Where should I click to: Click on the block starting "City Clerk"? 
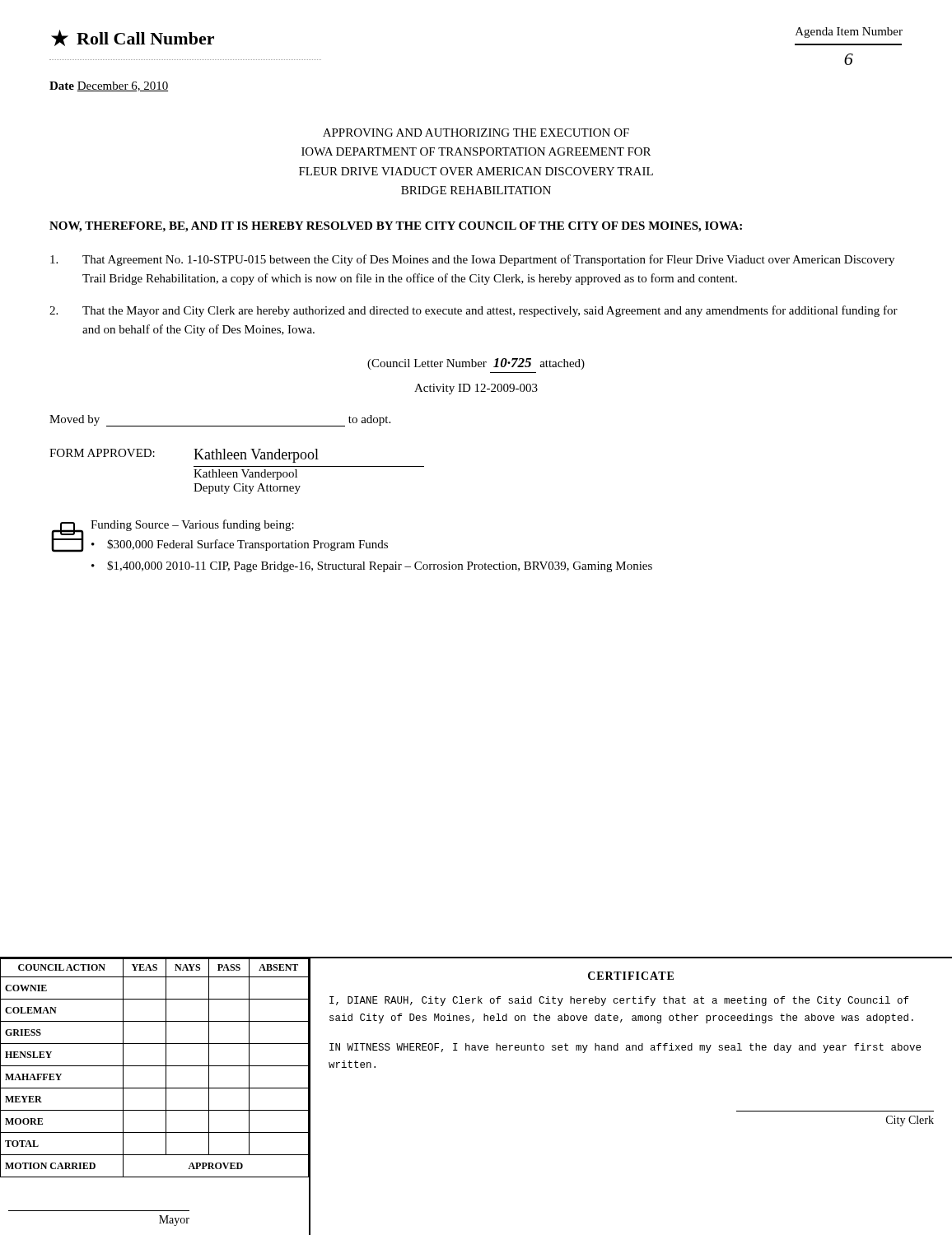(x=835, y=1118)
